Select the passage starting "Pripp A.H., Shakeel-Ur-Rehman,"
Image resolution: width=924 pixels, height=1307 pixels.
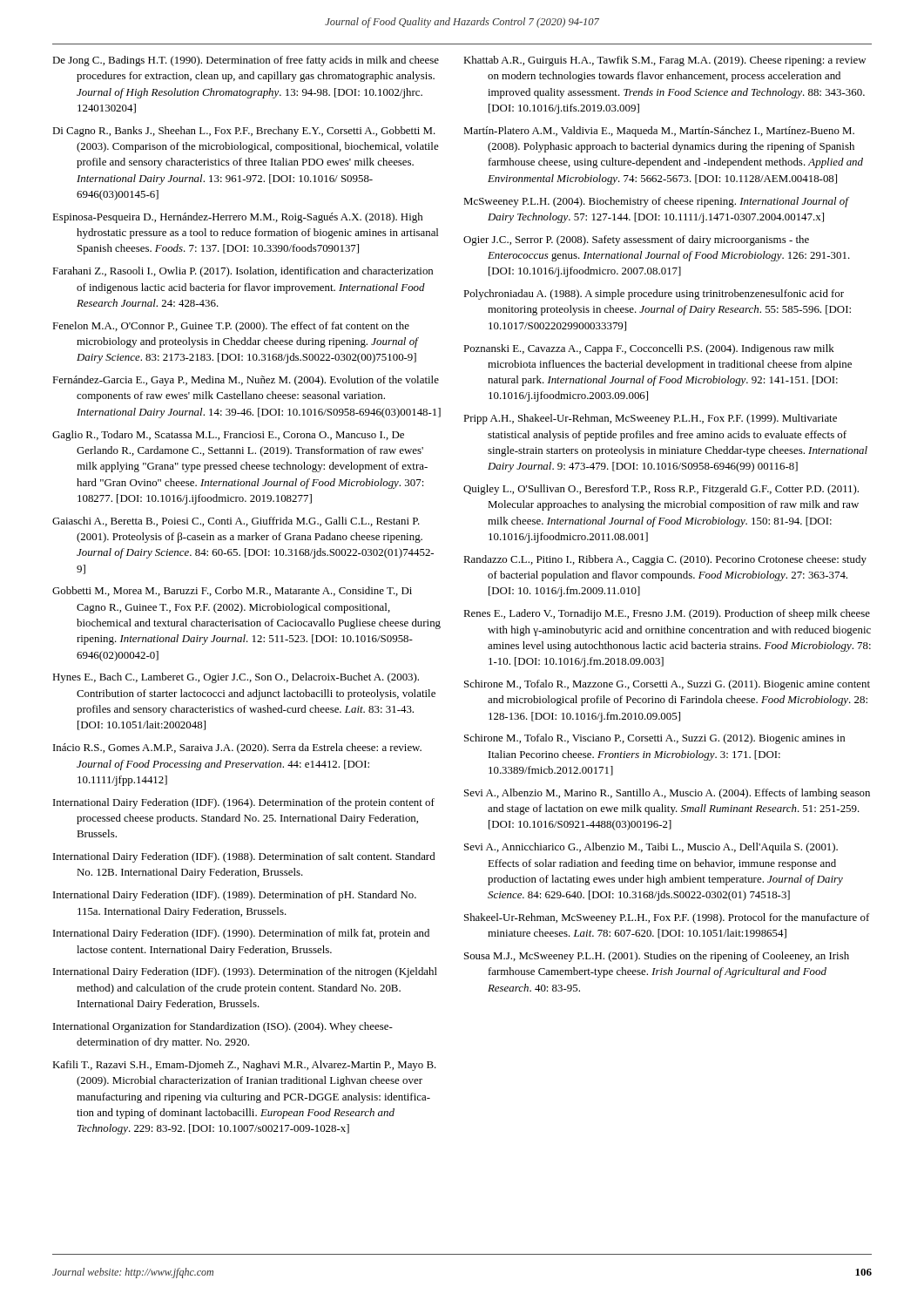[665, 442]
